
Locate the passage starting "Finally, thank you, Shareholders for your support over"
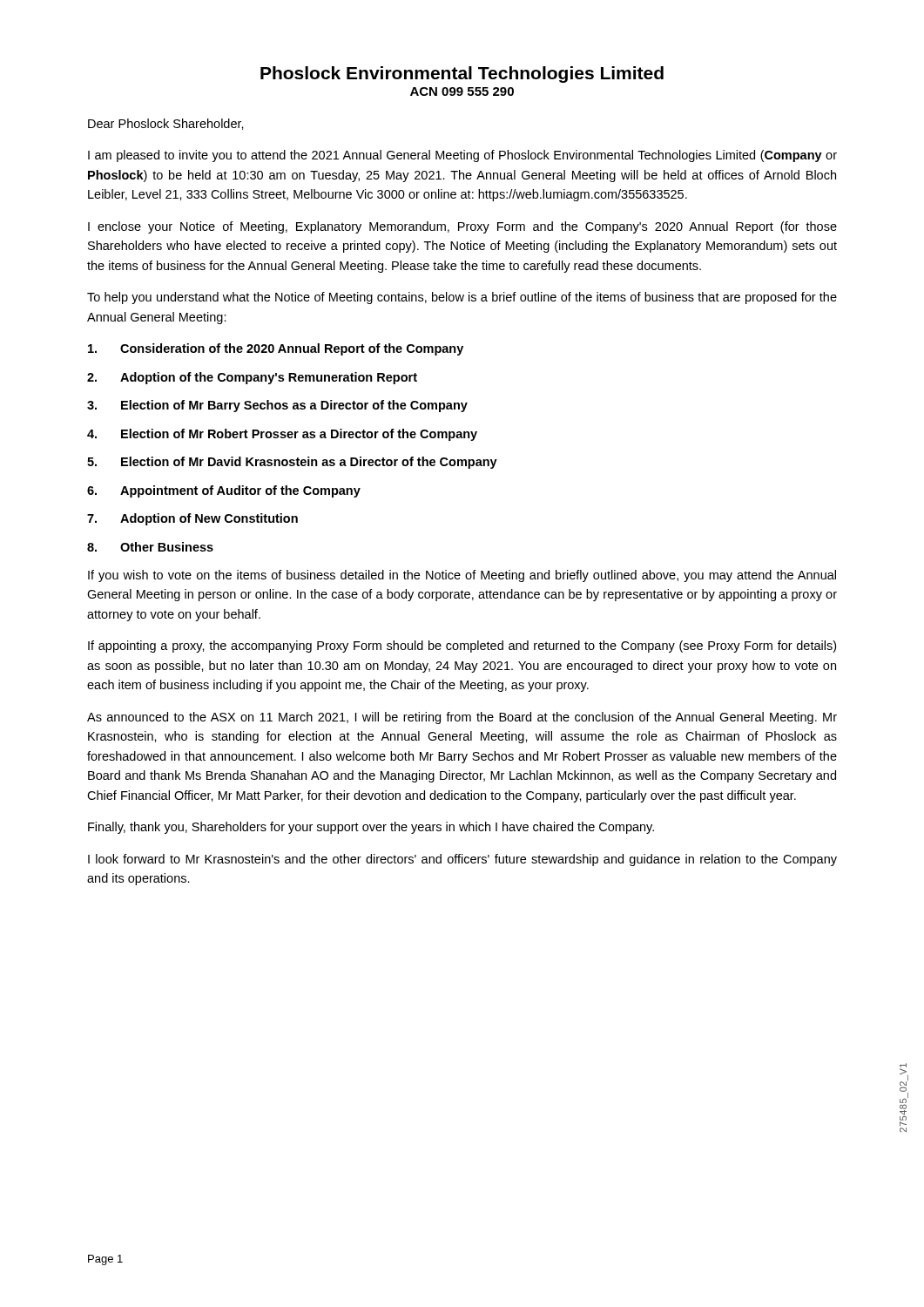[x=371, y=827]
